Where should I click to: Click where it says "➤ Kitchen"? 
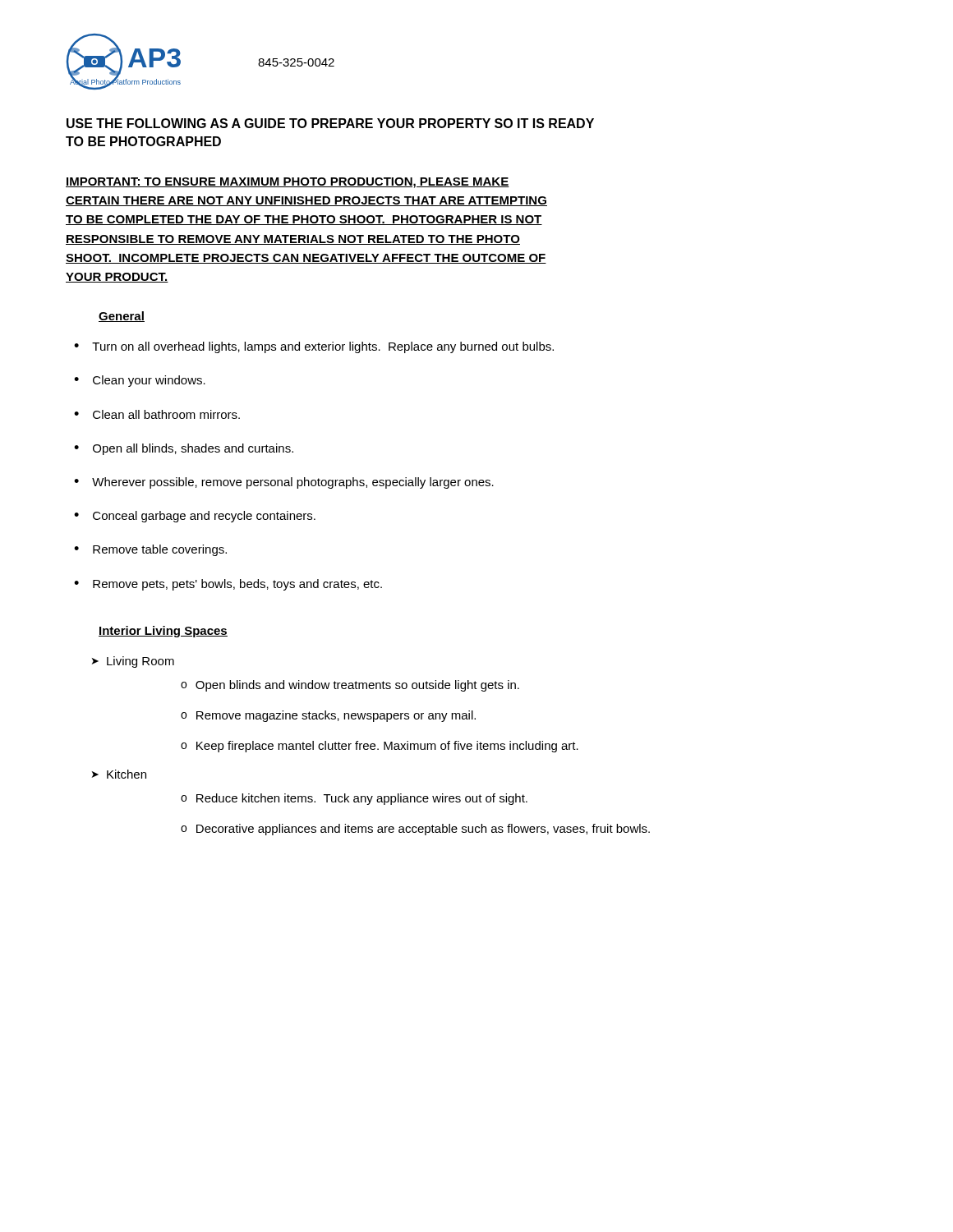click(x=119, y=774)
